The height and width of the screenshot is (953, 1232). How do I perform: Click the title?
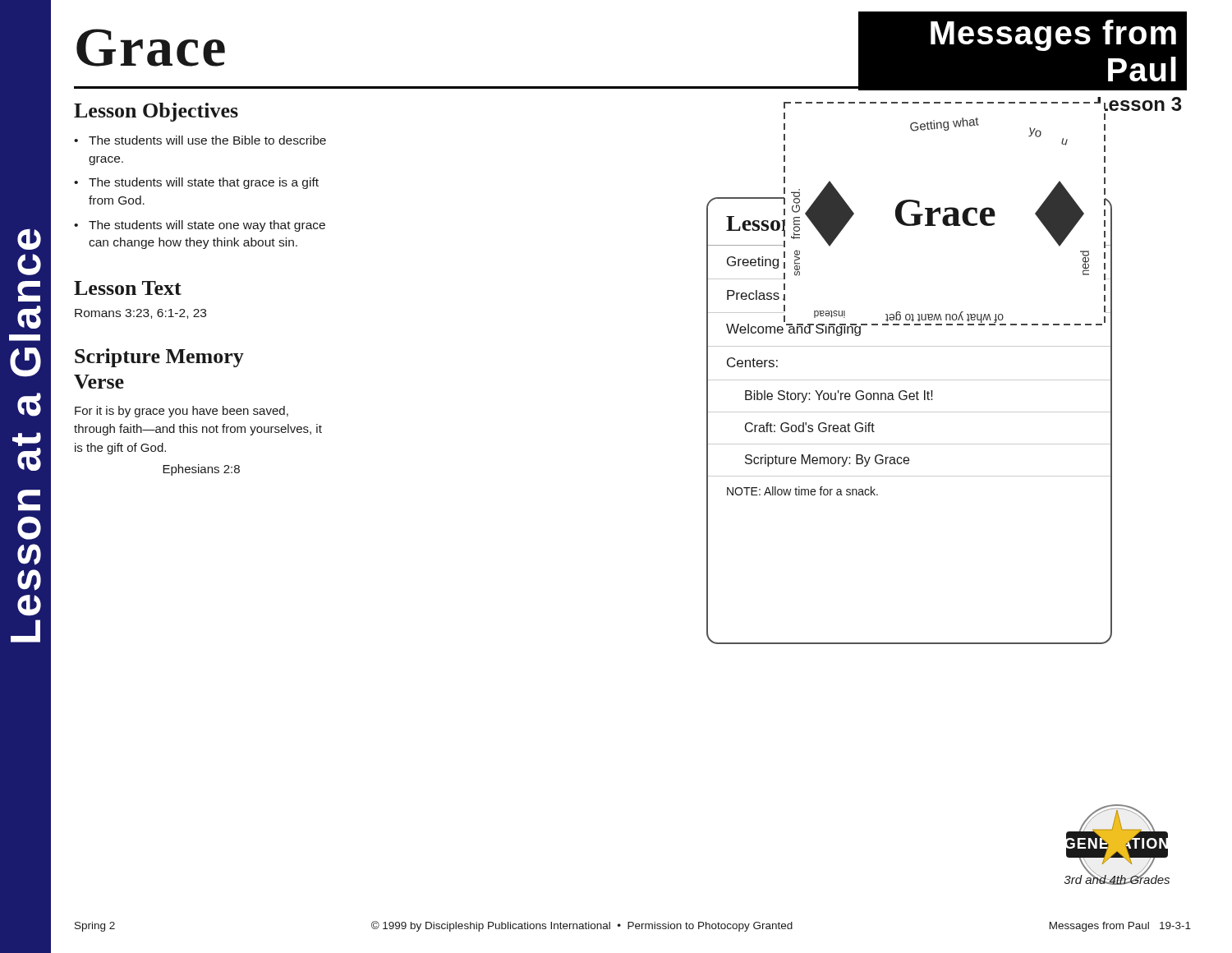(x=151, y=47)
